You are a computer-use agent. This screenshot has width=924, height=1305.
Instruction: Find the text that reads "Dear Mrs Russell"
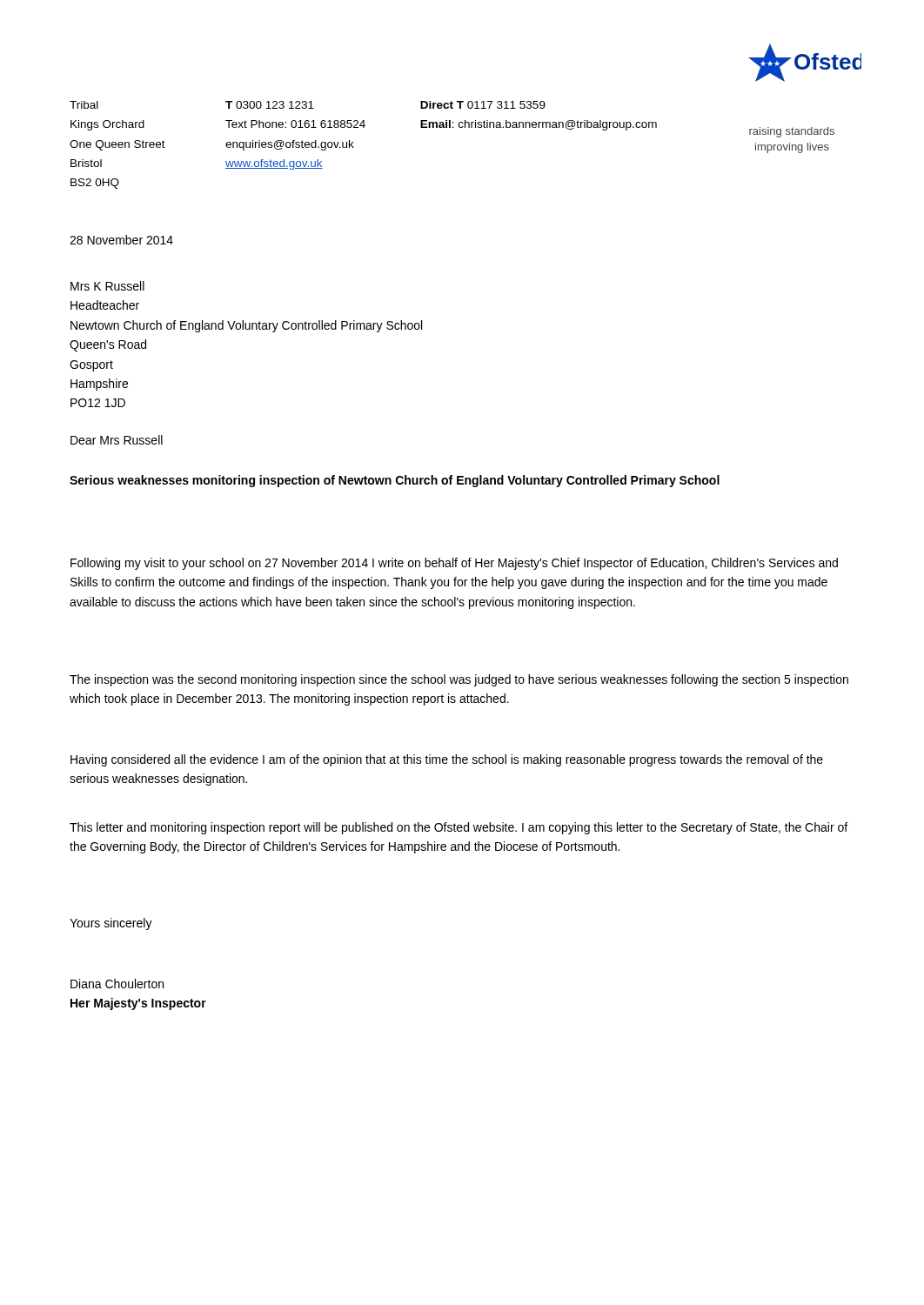pos(116,440)
